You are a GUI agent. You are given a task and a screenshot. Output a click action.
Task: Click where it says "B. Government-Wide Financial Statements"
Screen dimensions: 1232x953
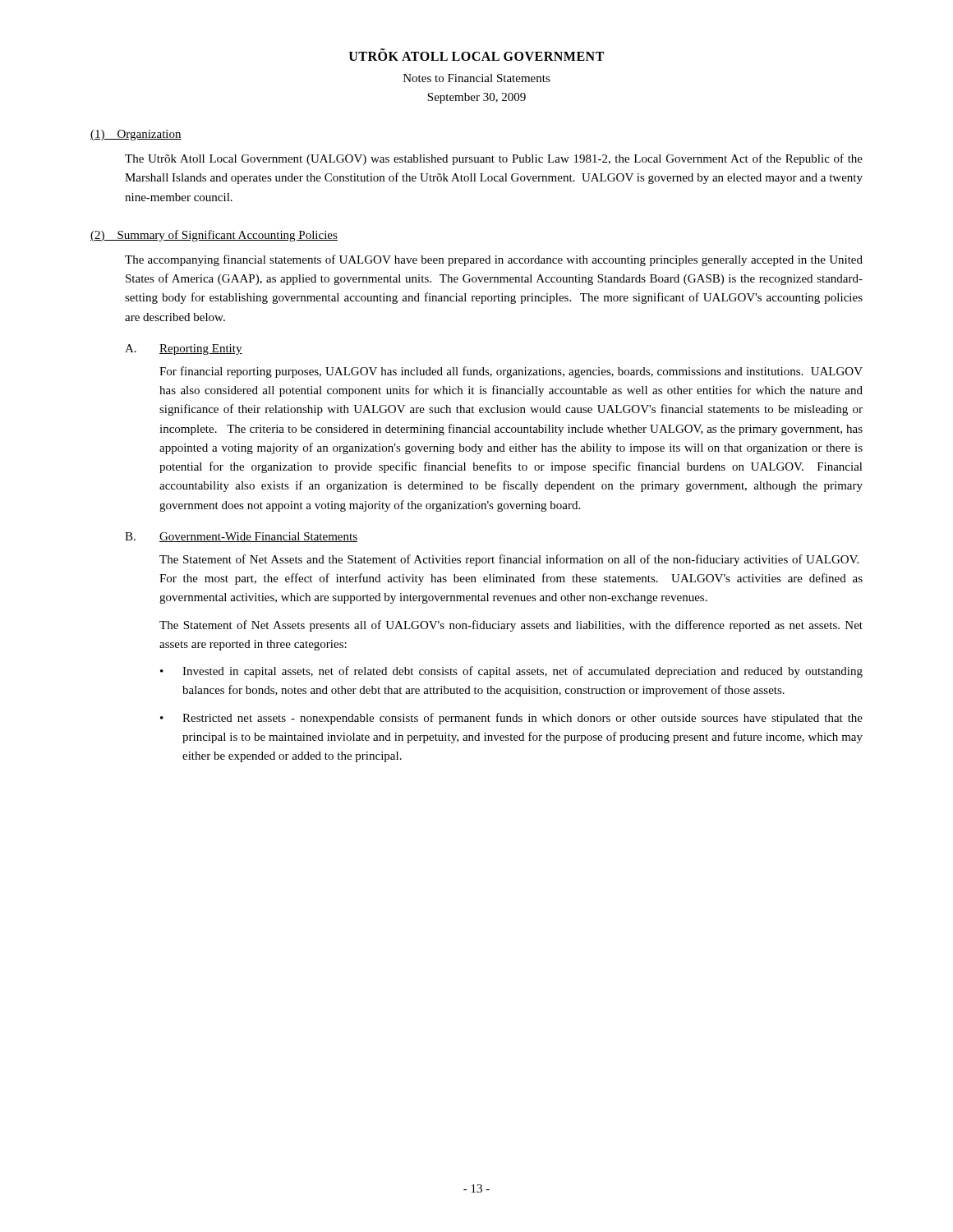241,537
